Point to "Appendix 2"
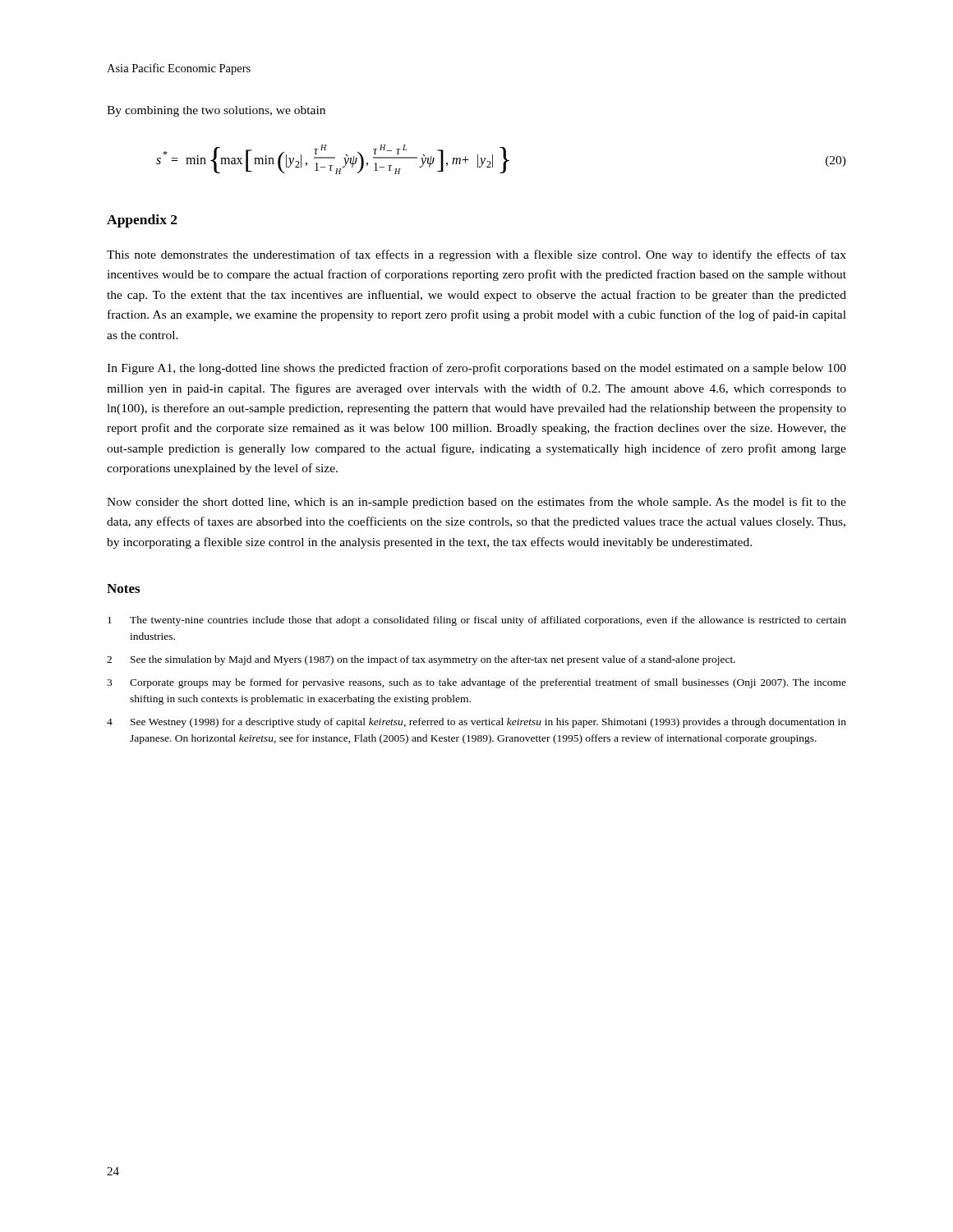 [x=142, y=220]
